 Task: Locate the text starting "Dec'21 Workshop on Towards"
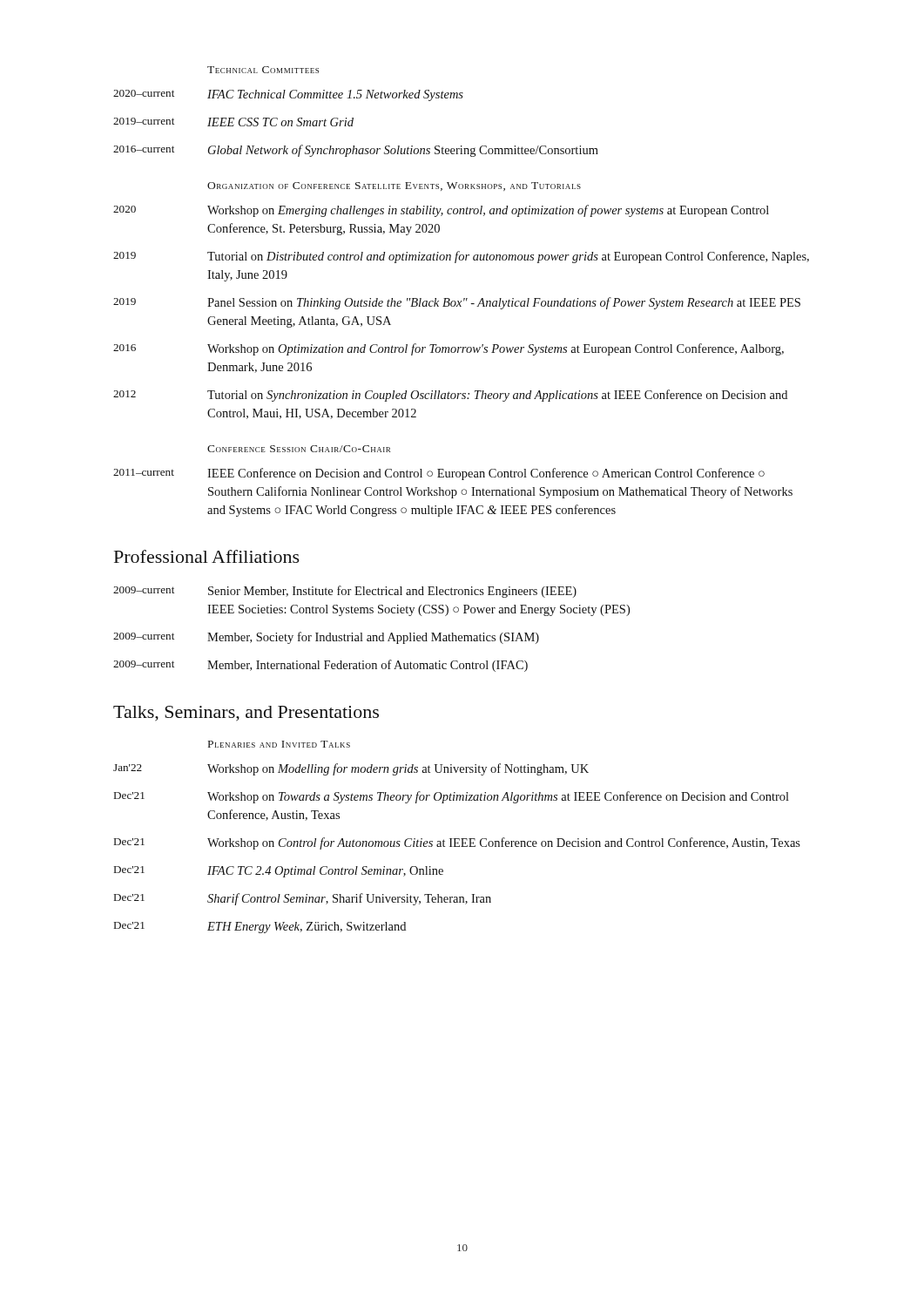pyautogui.click(x=462, y=806)
